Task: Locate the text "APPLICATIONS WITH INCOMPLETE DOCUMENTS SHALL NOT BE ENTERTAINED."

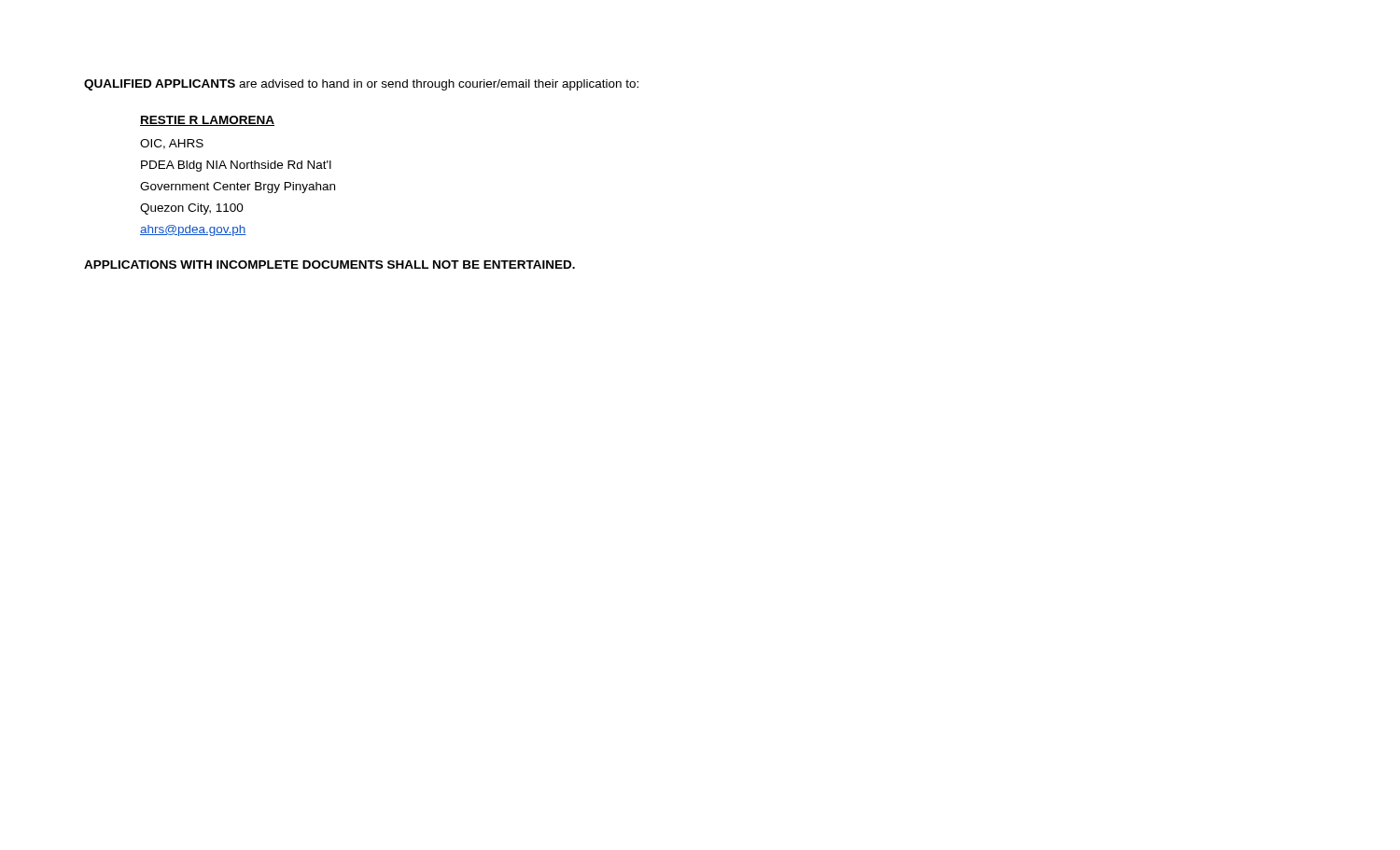Action: tap(330, 264)
